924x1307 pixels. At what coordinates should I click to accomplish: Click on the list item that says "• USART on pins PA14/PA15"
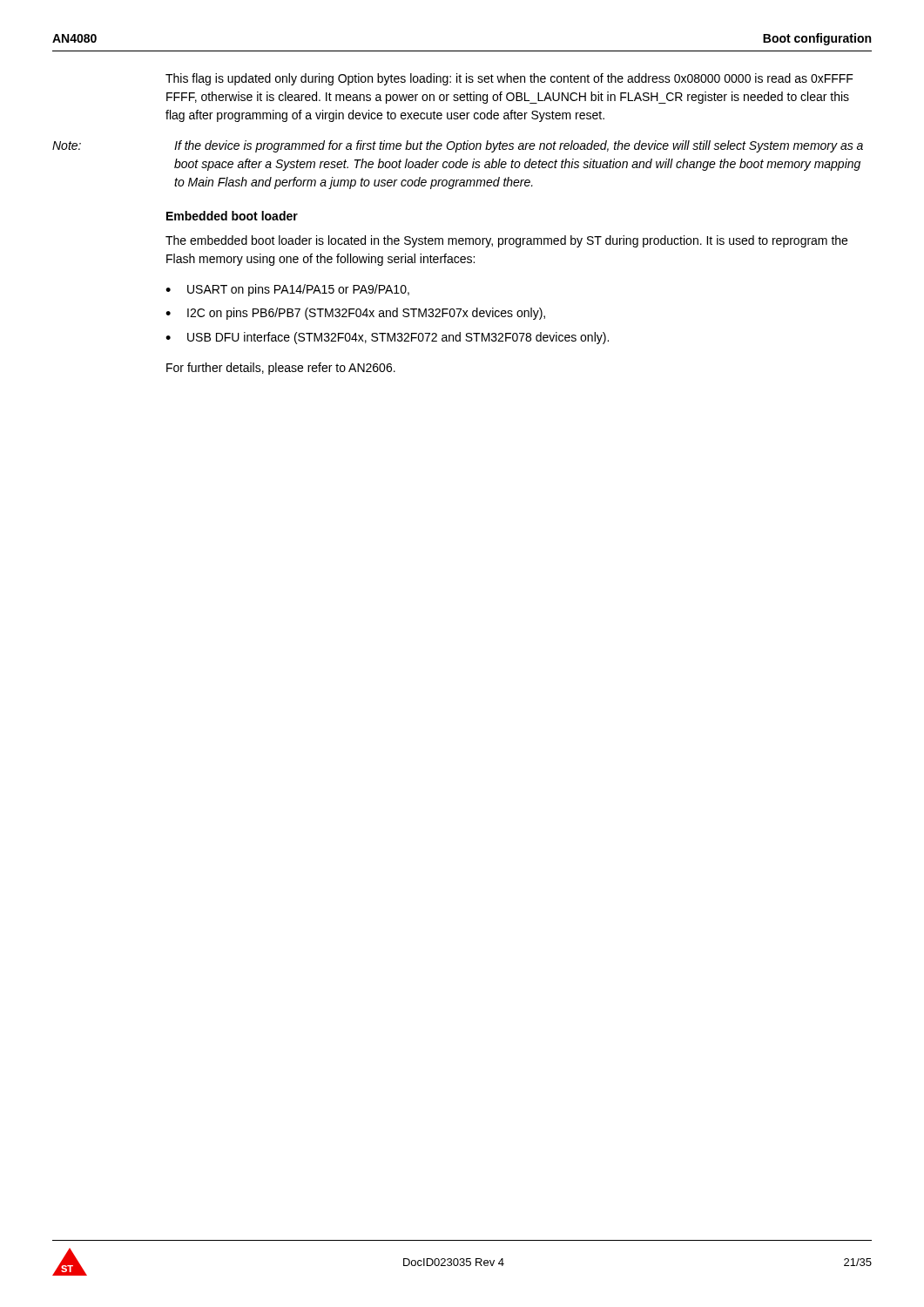click(287, 290)
